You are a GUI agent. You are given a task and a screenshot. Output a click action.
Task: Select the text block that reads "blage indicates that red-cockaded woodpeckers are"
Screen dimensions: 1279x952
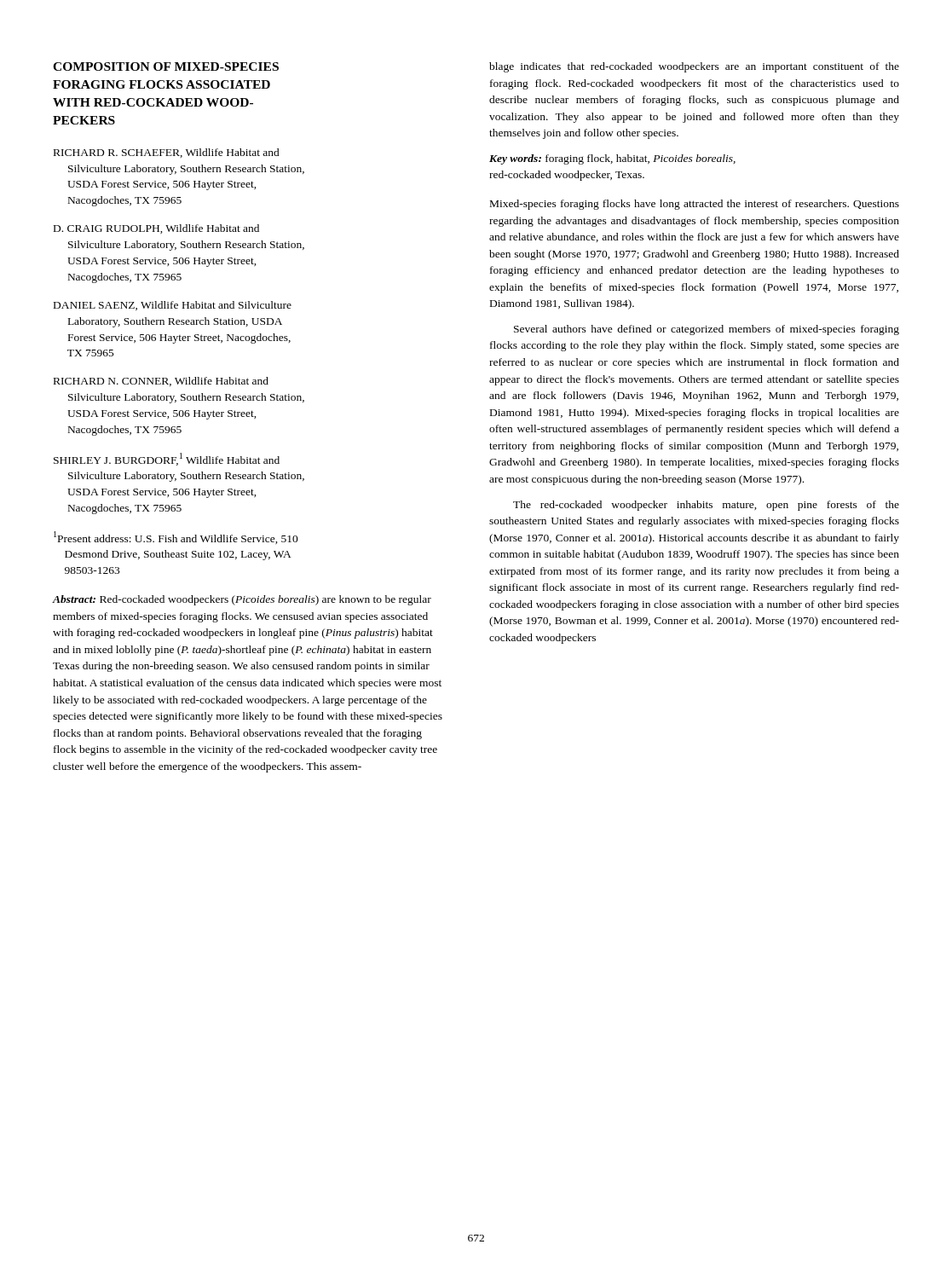coord(694,99)
